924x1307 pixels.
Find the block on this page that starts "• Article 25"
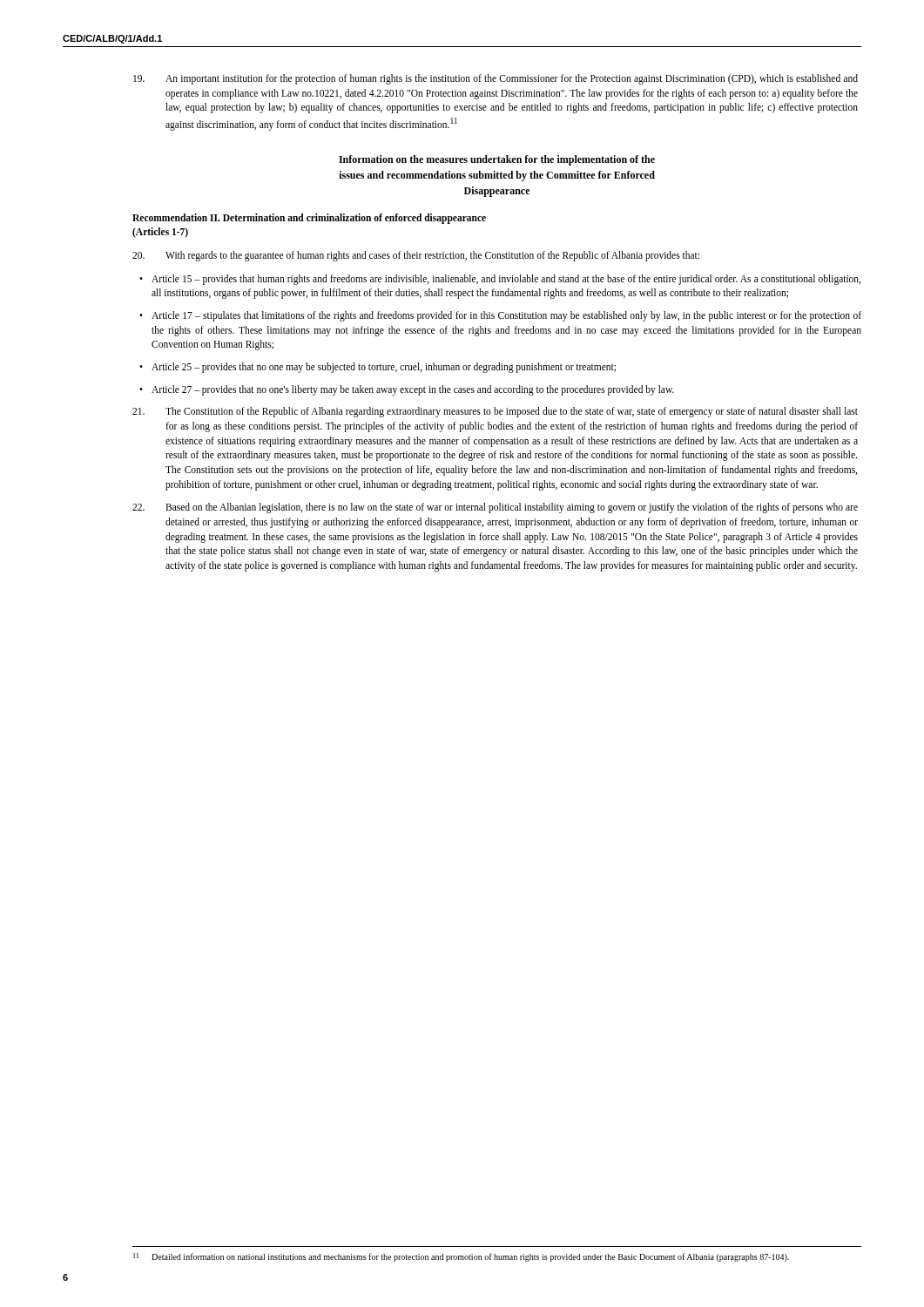pos(497,367)
